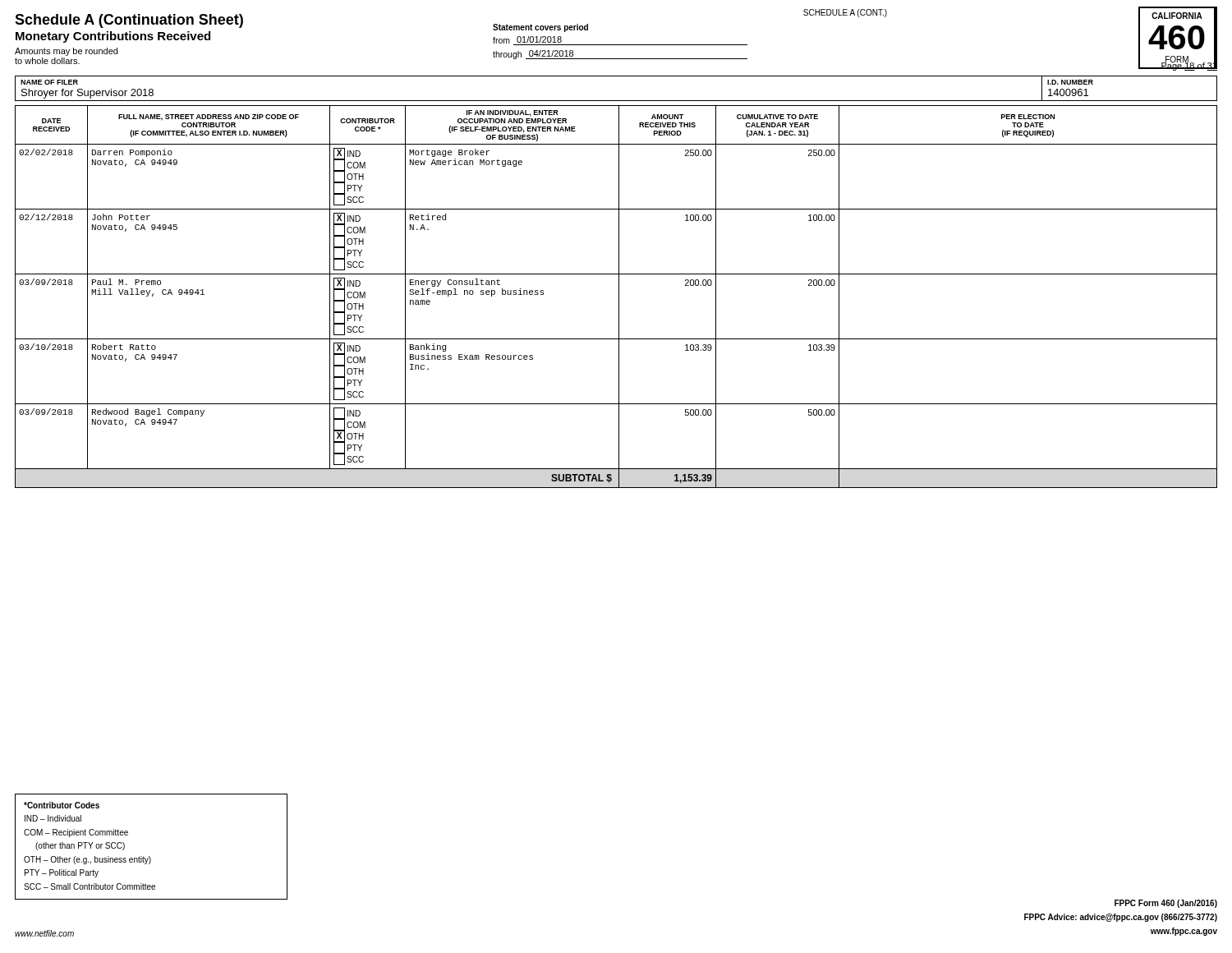Screen dimensions: 953x1232
Task: Where is the passage that starts "NAME OF FILER Shroyer"?
Action: pos(49,82)
